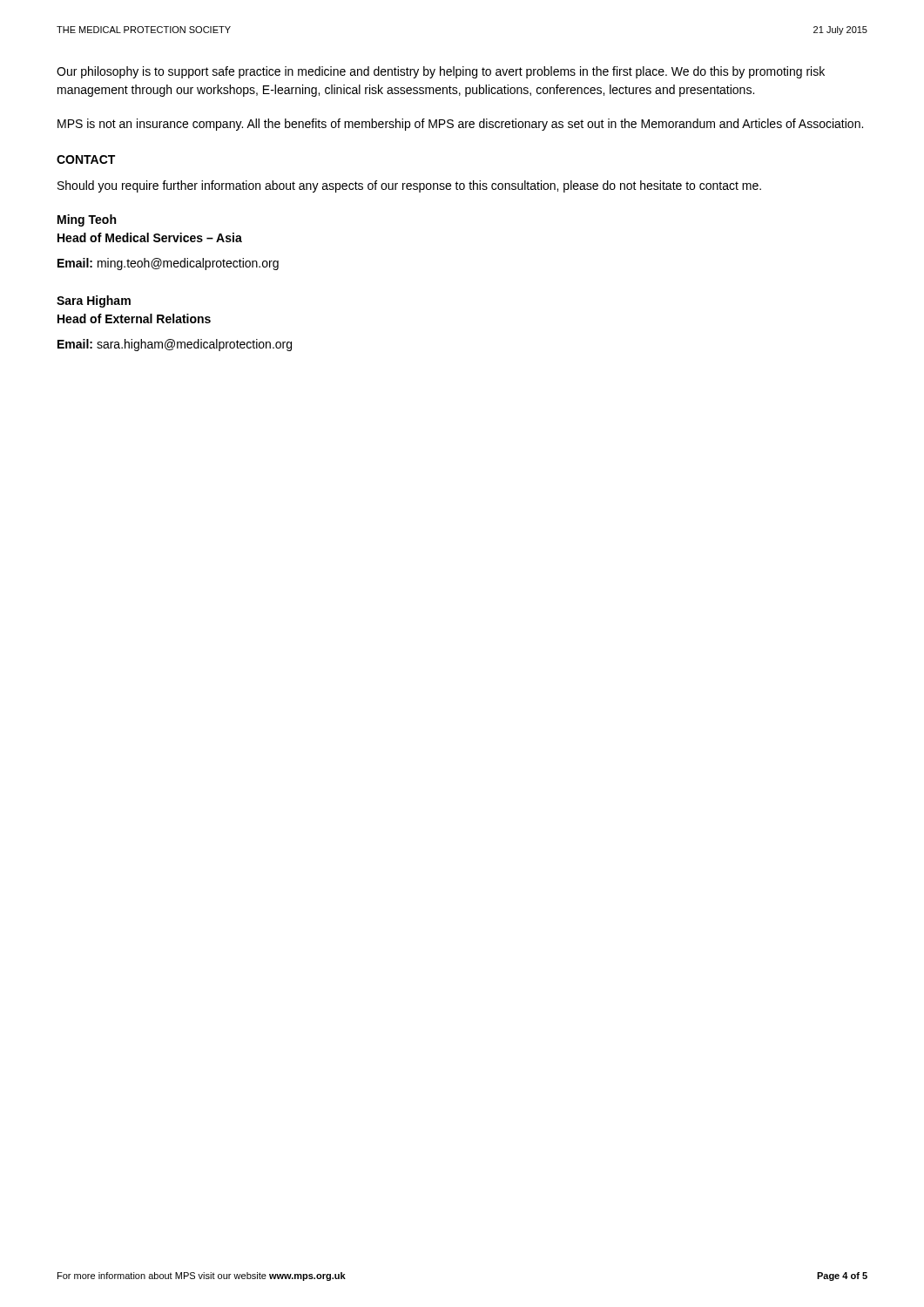Screen dimensions: 1307x924
Task: Locate the element starting "Sara Higham Head of External Relations"
Action: (x=134, y=310)
